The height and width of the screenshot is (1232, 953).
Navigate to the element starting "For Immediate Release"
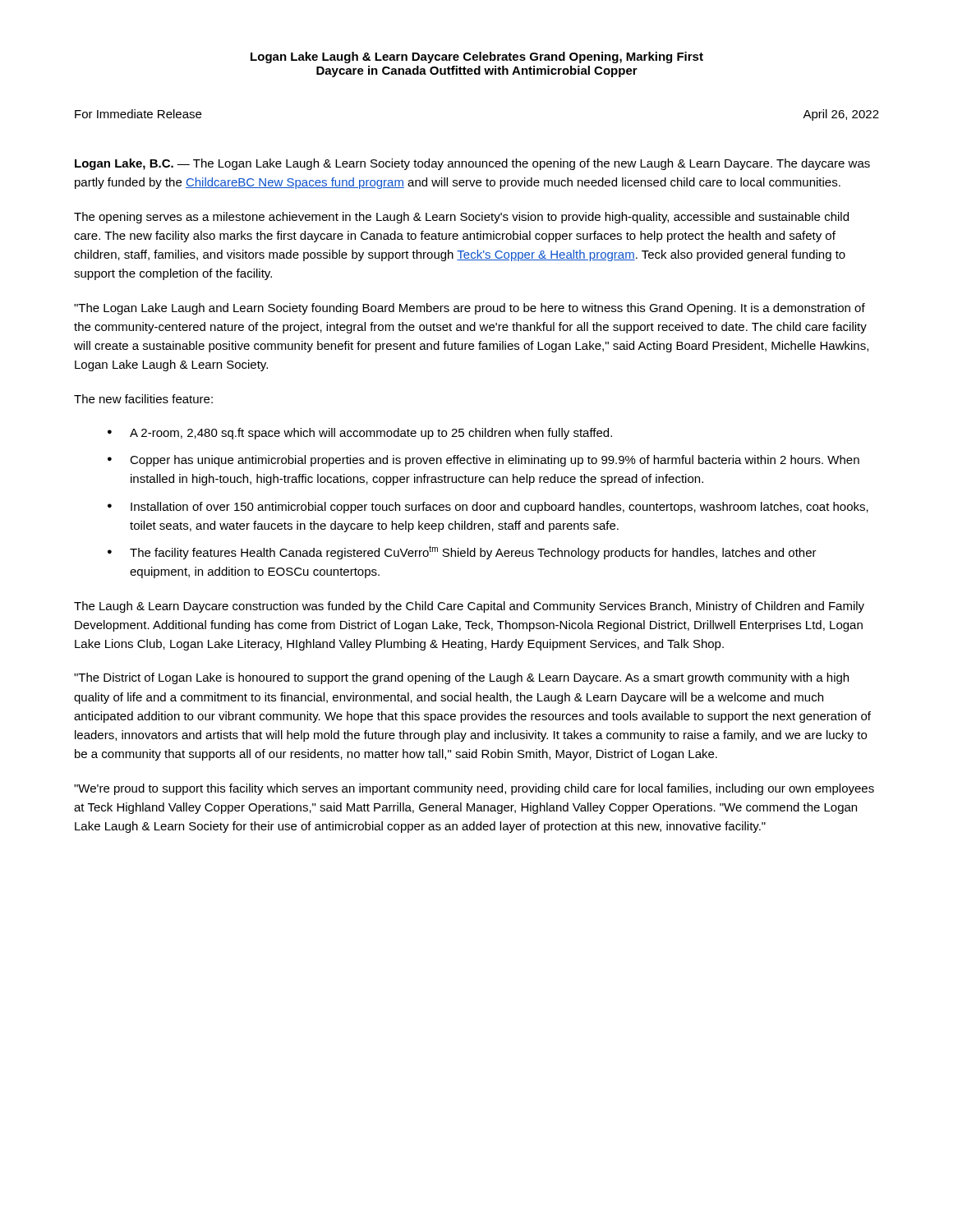click(x=138, y=114)
